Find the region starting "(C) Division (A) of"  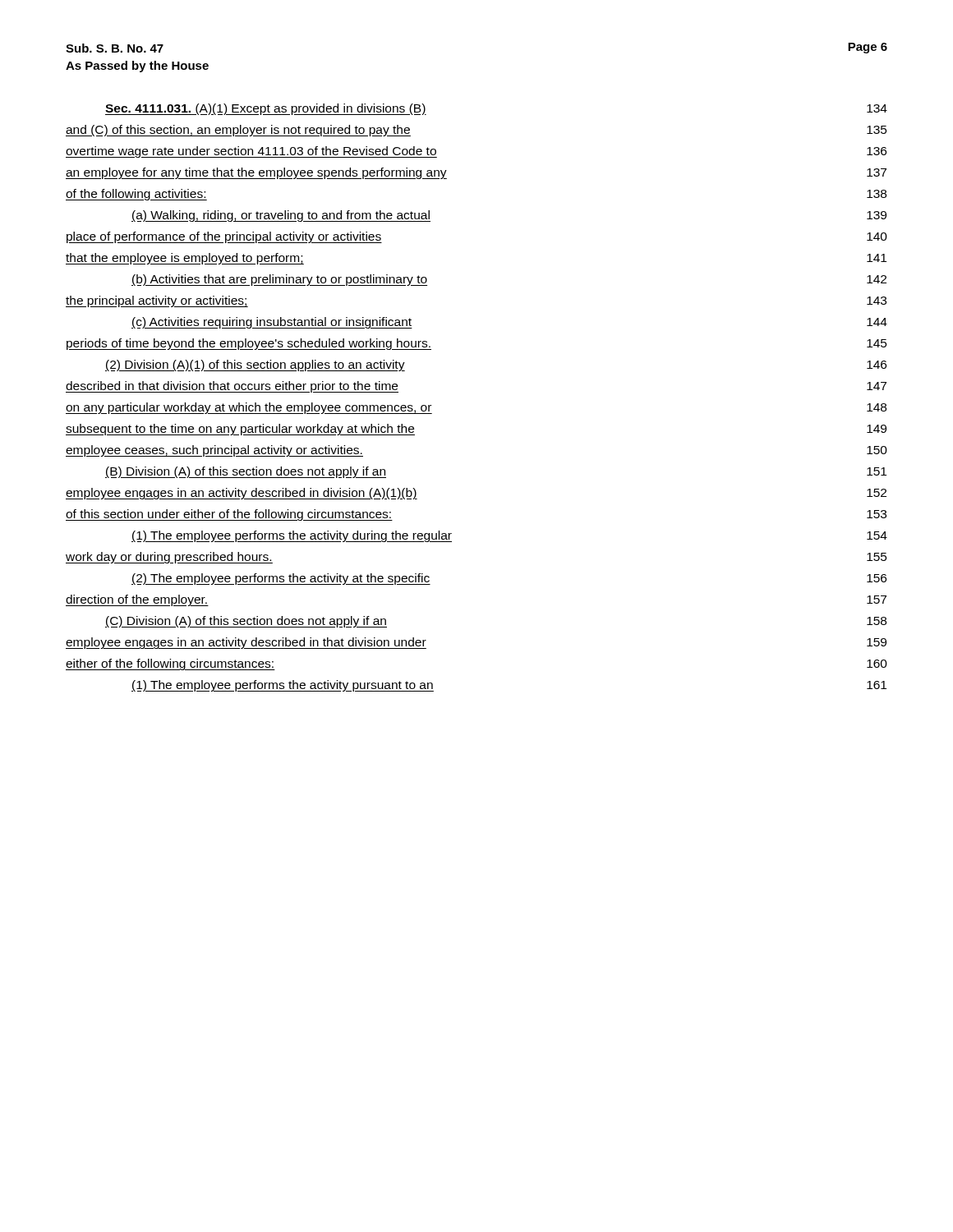pos(226,621)
